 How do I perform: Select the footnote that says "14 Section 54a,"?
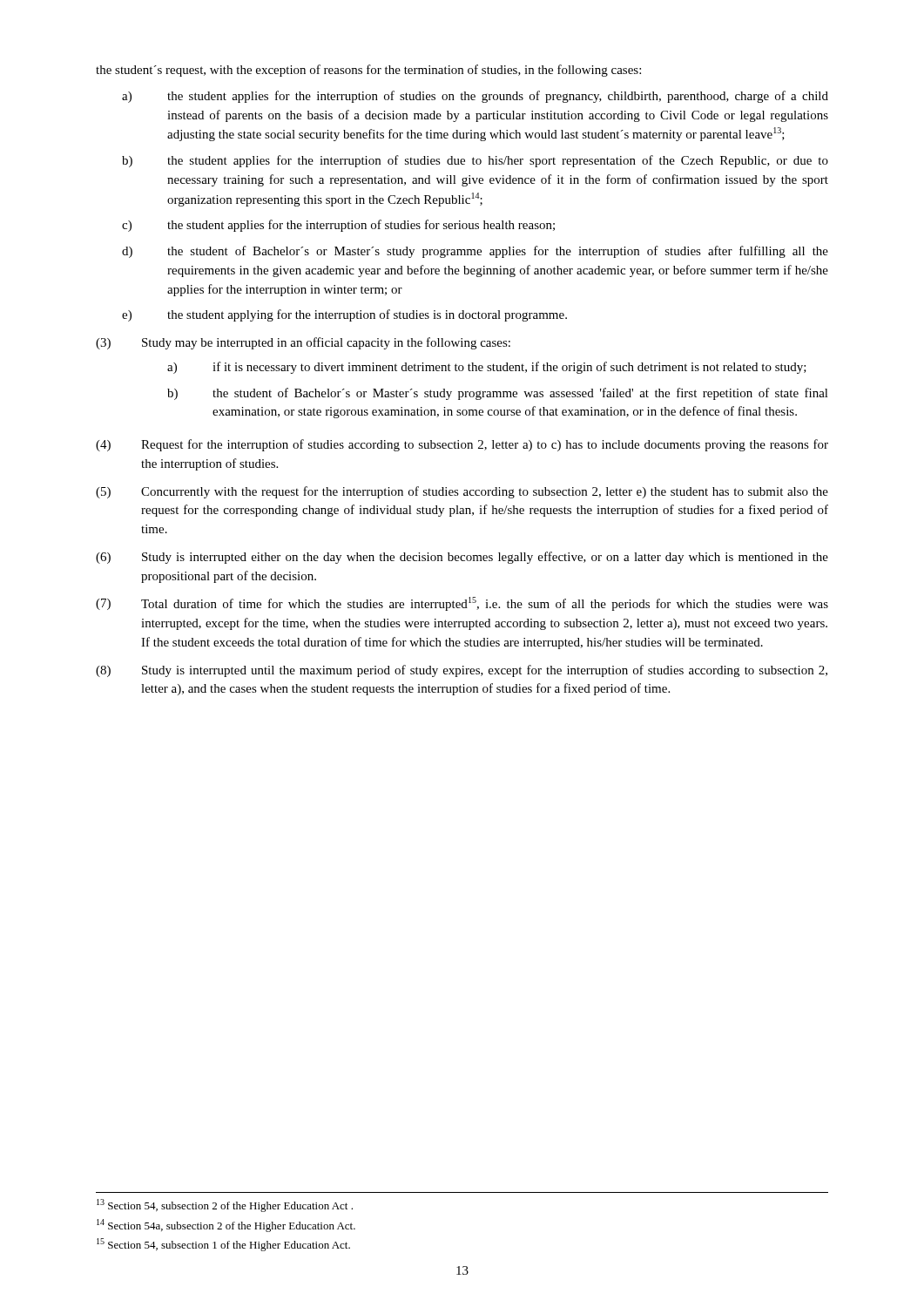pyautogui.click(x=226, y=1225)
